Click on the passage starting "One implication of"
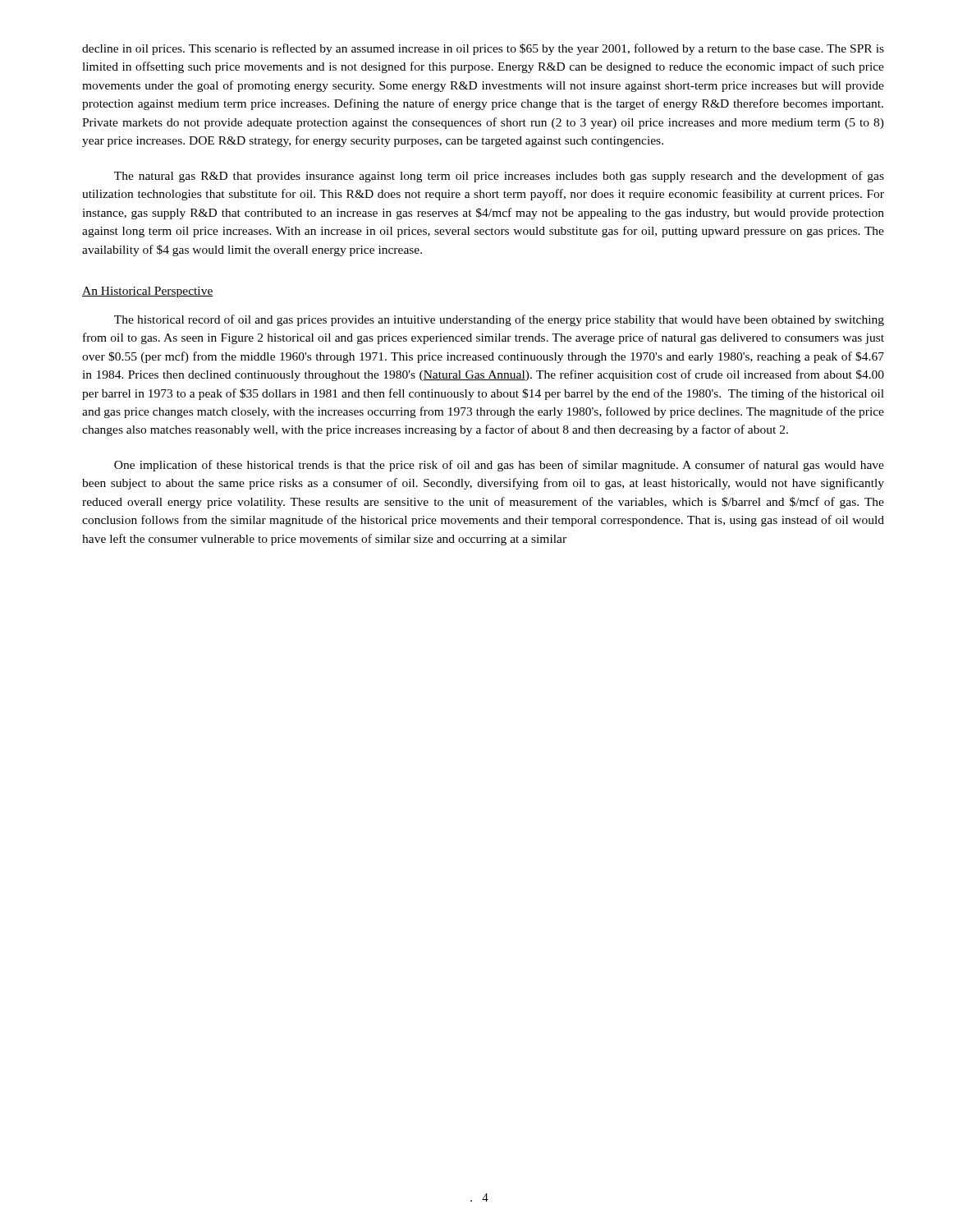The image size is (958, 1232). pyautogui.click(x=483, y=502)
